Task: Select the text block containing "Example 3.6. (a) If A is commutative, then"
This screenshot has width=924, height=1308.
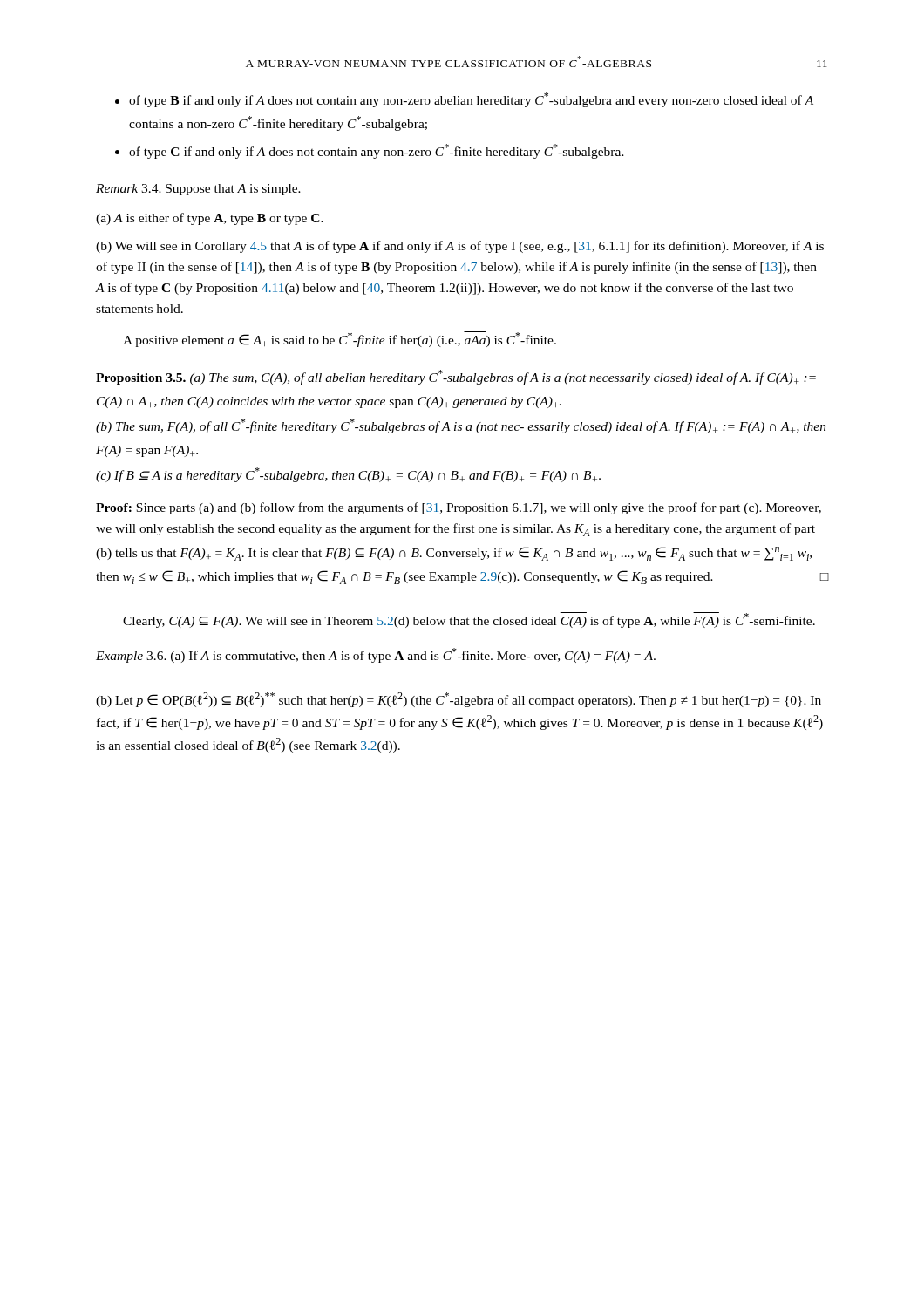Action: point(460,699)
